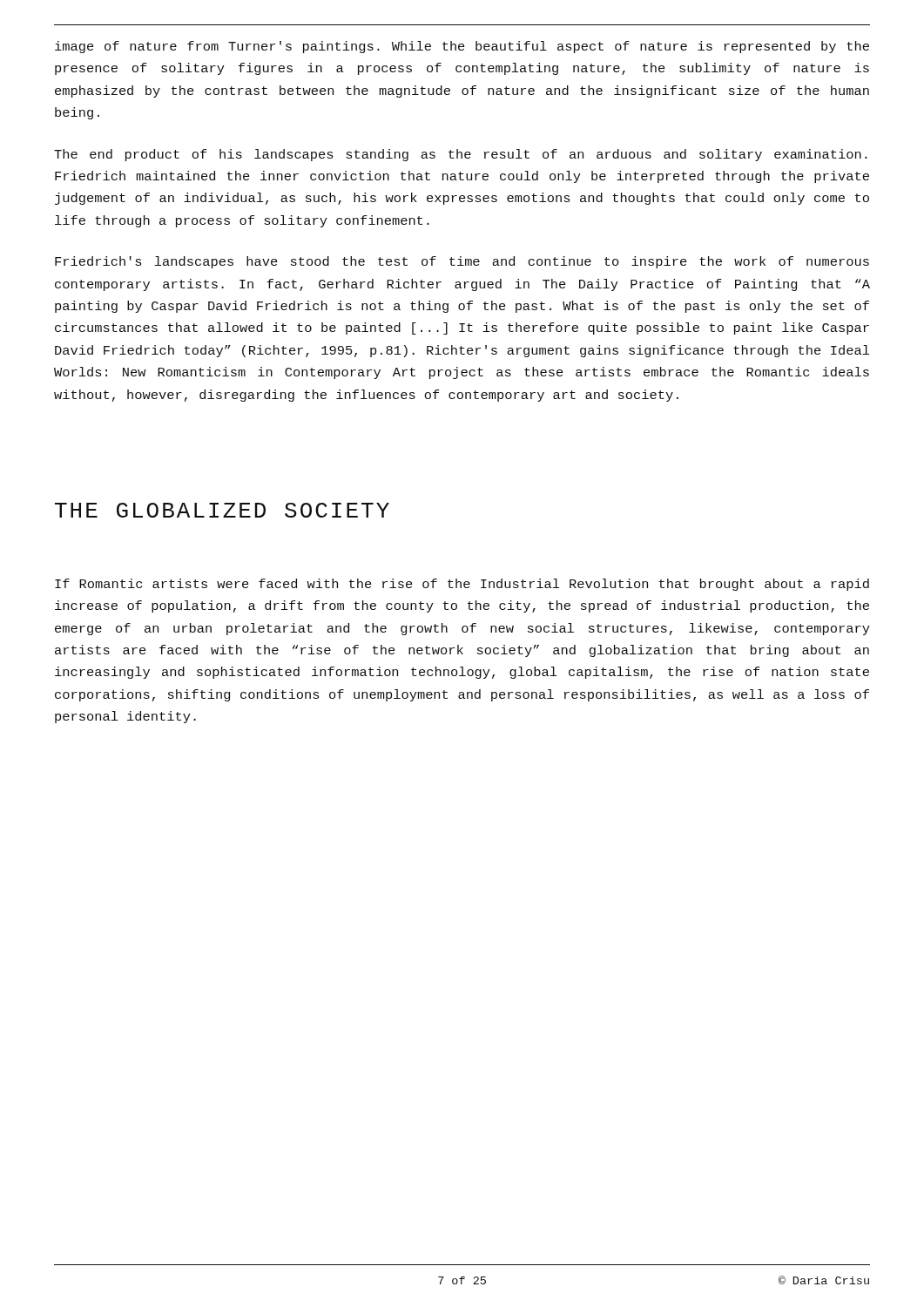
Task: Navigate to the element starting "If Romantic artists were faced with the rise"
Action: [x=462, y=651]
